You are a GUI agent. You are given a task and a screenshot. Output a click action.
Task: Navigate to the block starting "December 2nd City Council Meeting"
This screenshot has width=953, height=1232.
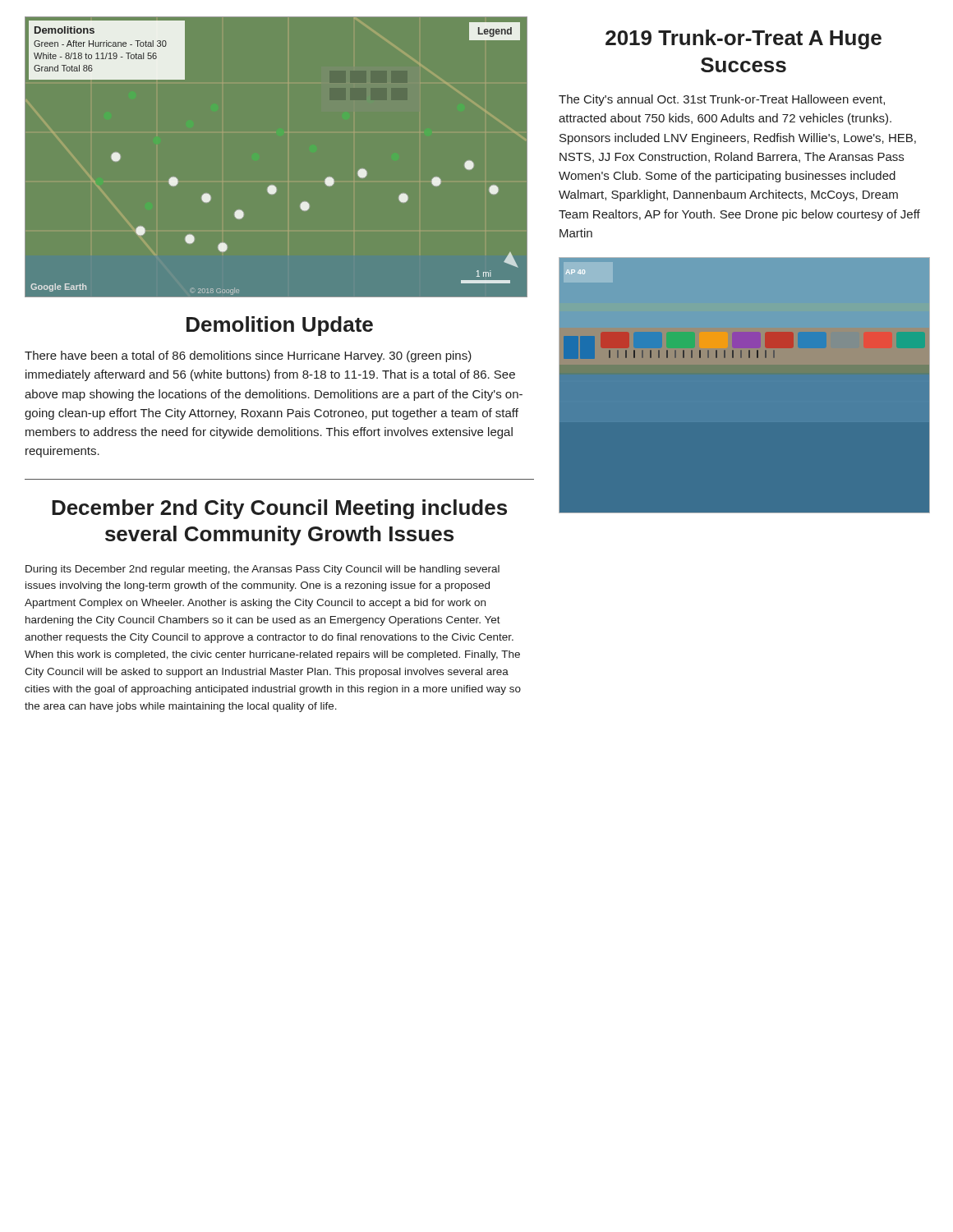click(x=279, y=521)
